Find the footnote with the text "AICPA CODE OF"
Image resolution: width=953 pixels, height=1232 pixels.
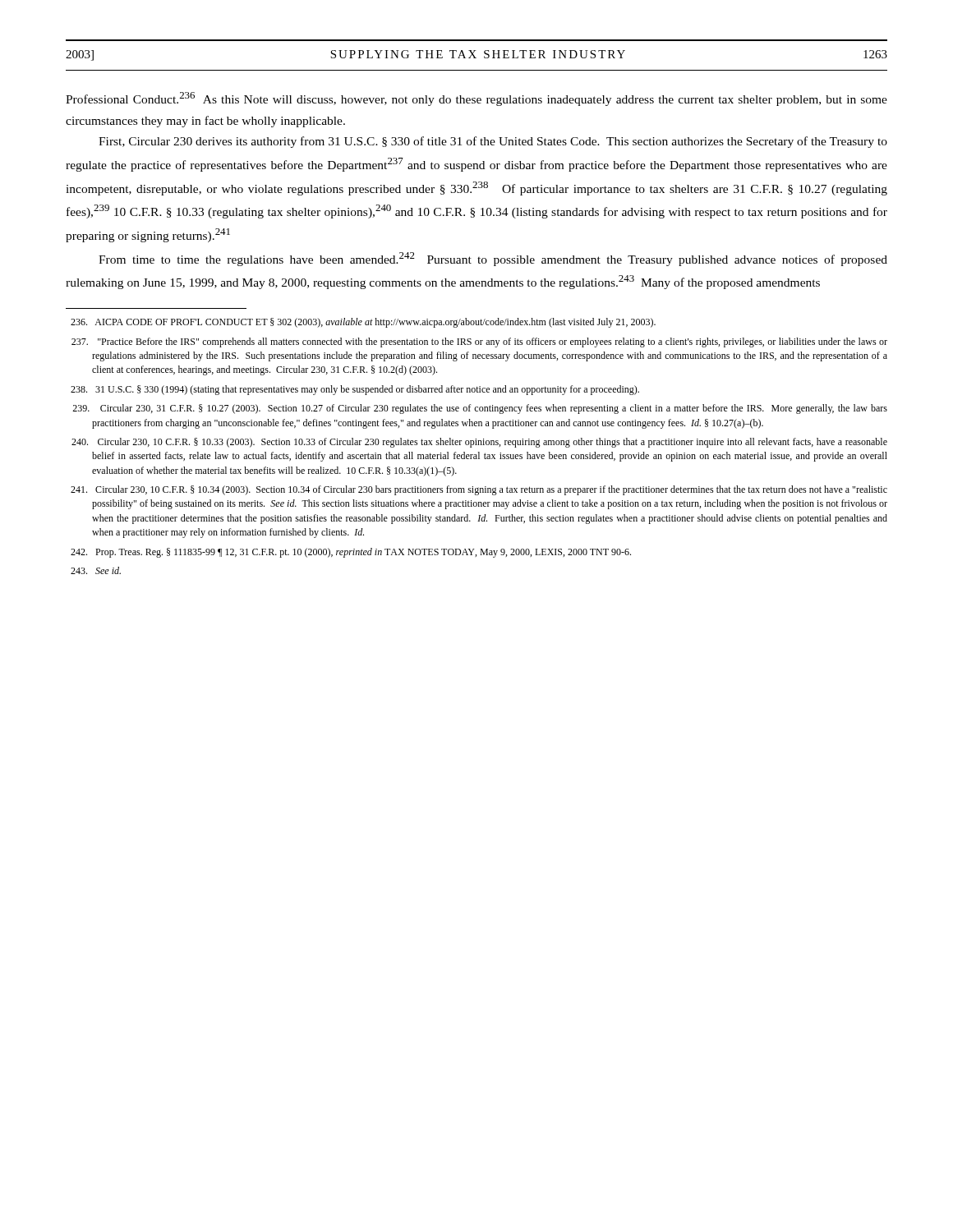(x=361, y=322)
